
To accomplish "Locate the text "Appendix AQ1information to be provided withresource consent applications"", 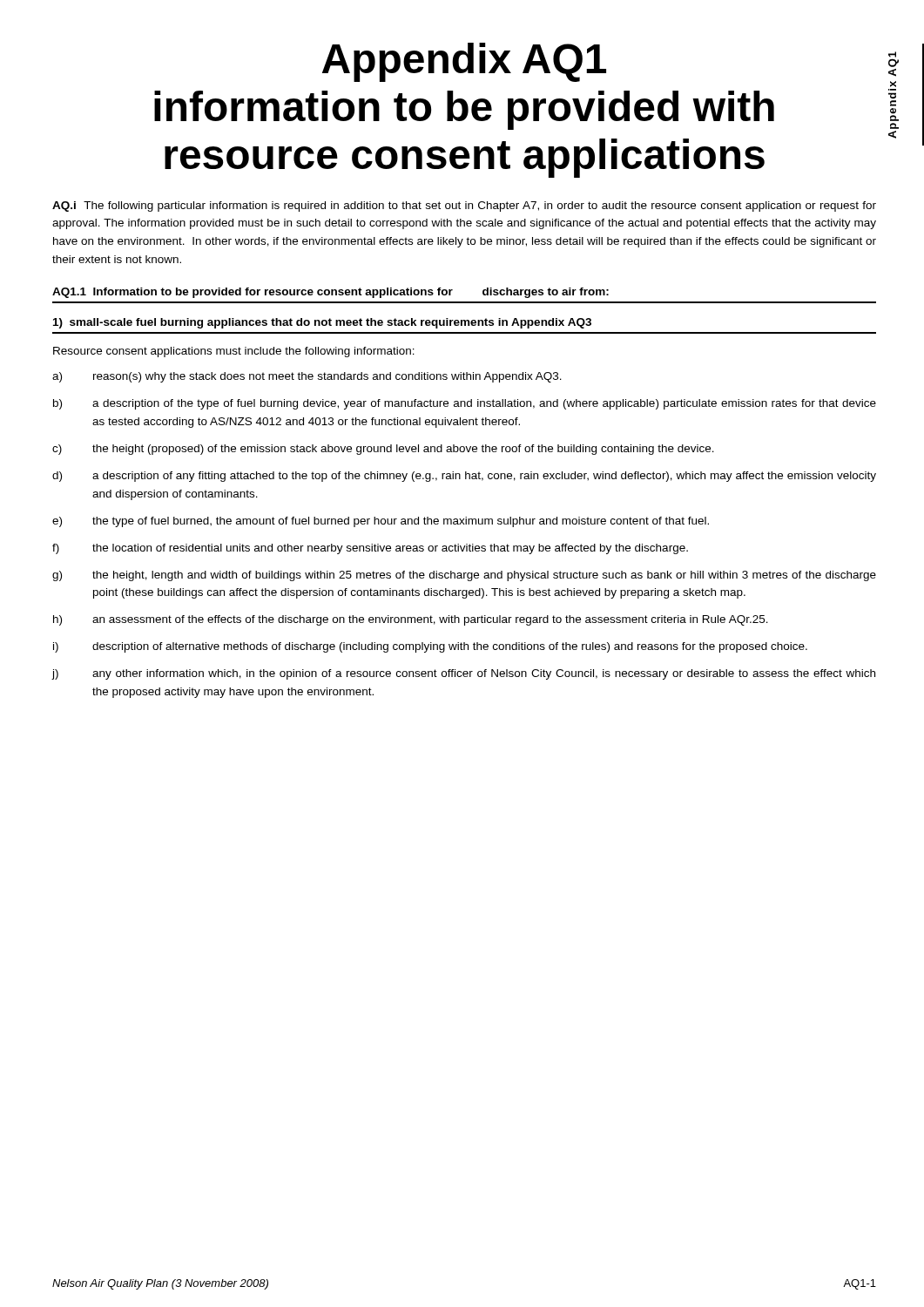I will coord(464,107).
